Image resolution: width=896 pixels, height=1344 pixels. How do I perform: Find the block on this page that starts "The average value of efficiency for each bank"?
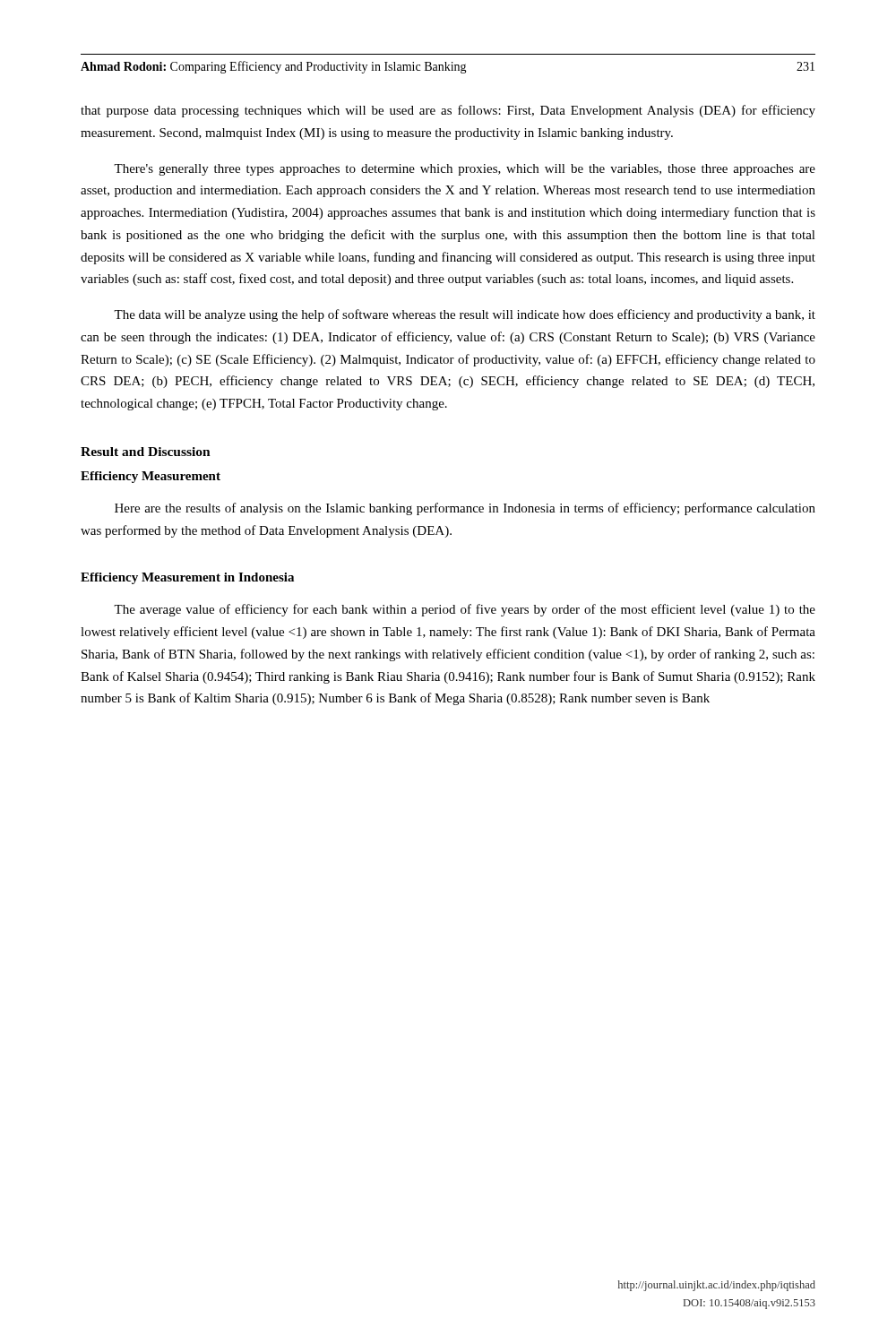[x=448, y=654]
